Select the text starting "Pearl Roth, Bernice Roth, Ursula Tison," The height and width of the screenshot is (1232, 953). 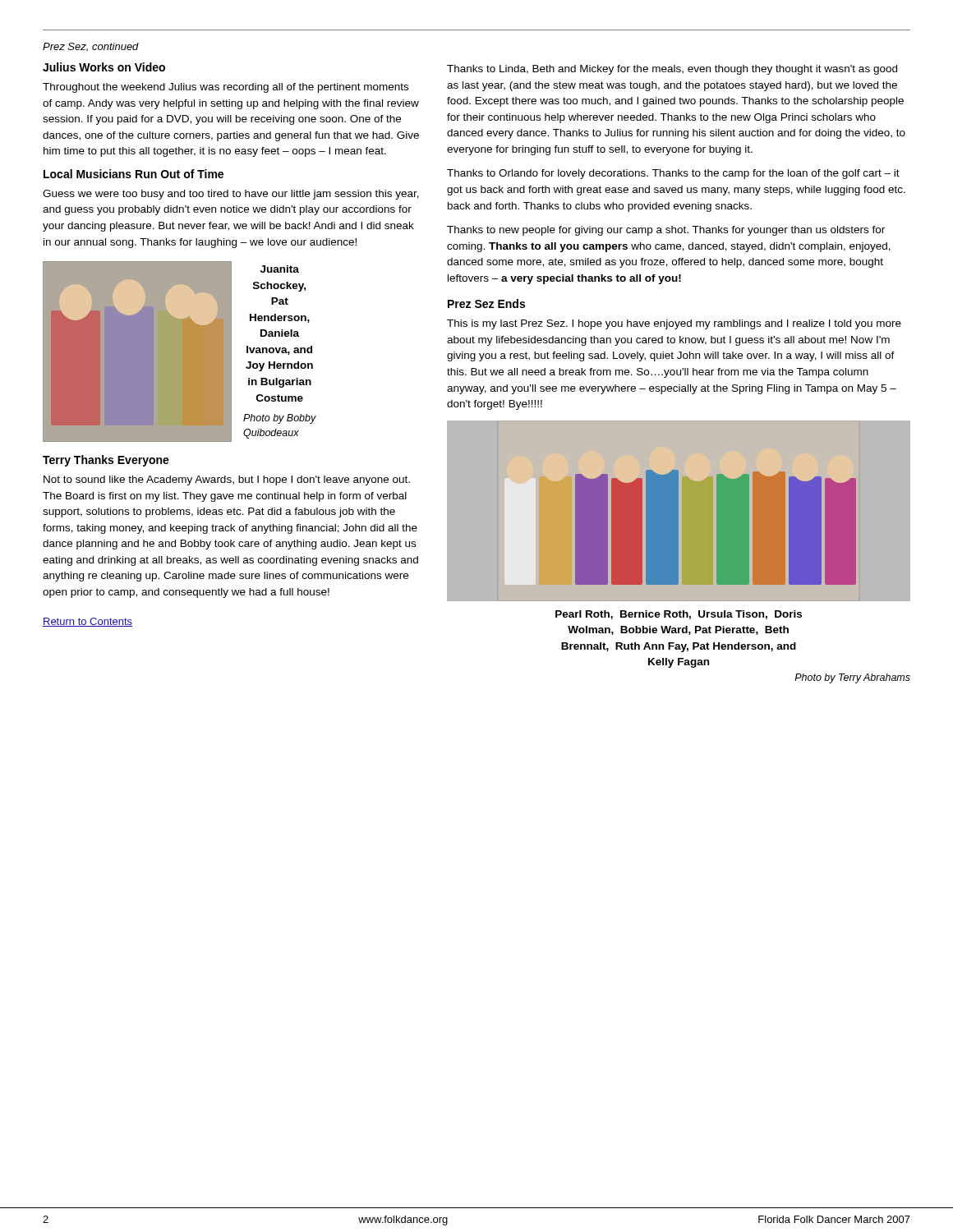tap(679, 638)
